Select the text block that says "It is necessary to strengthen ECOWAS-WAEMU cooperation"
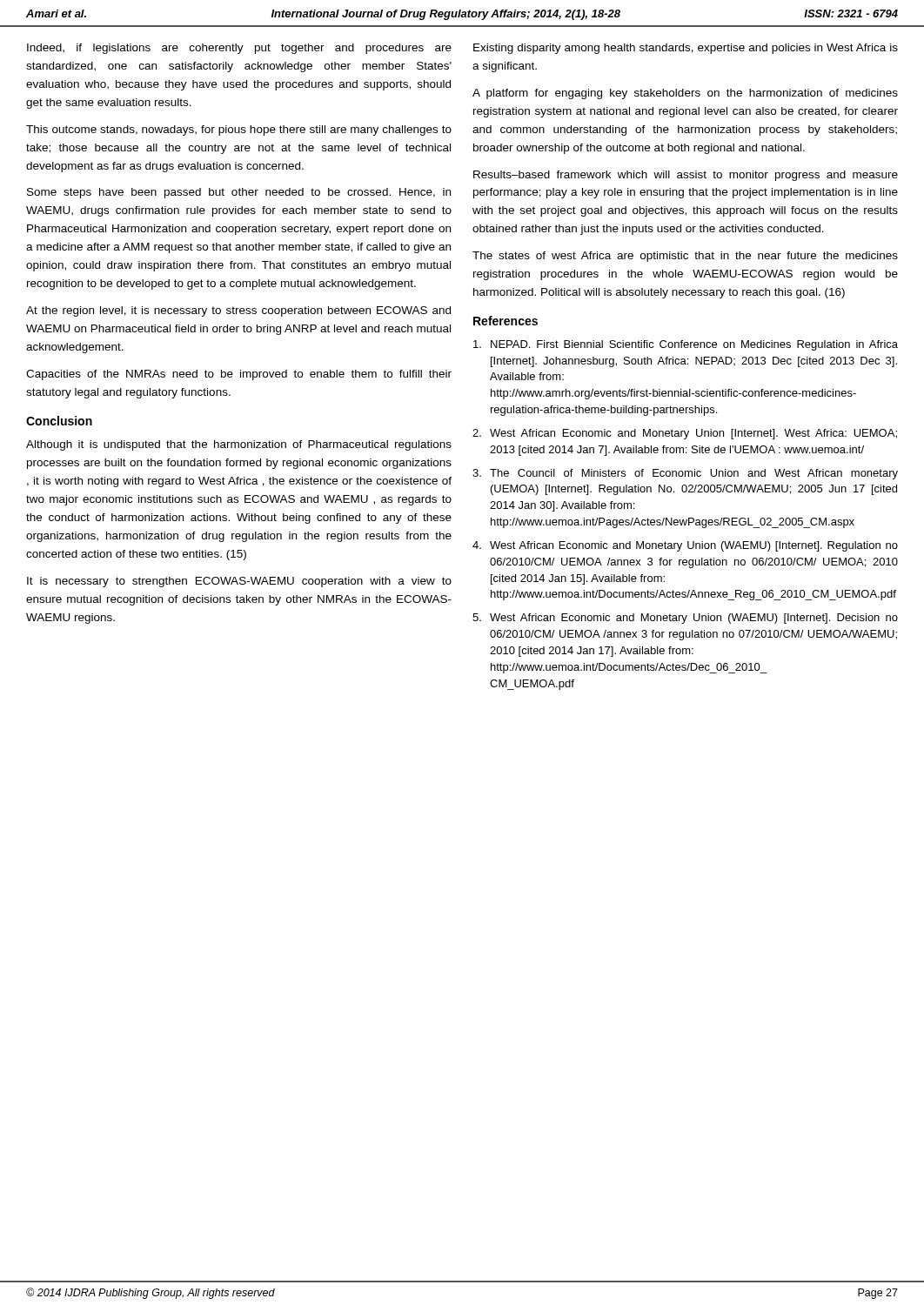 coord(239,599)
